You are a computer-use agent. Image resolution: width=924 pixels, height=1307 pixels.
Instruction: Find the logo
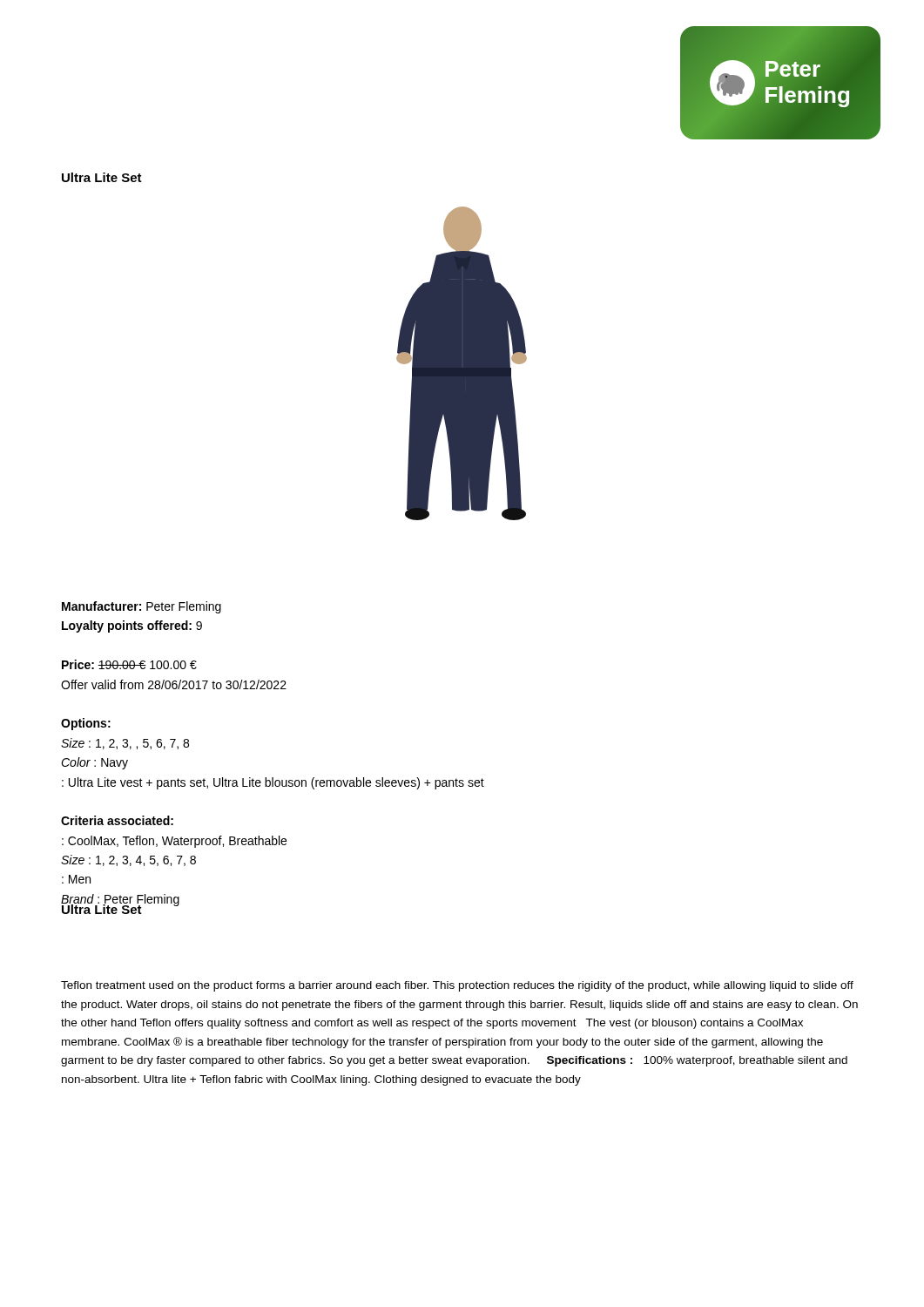[780, 83]
